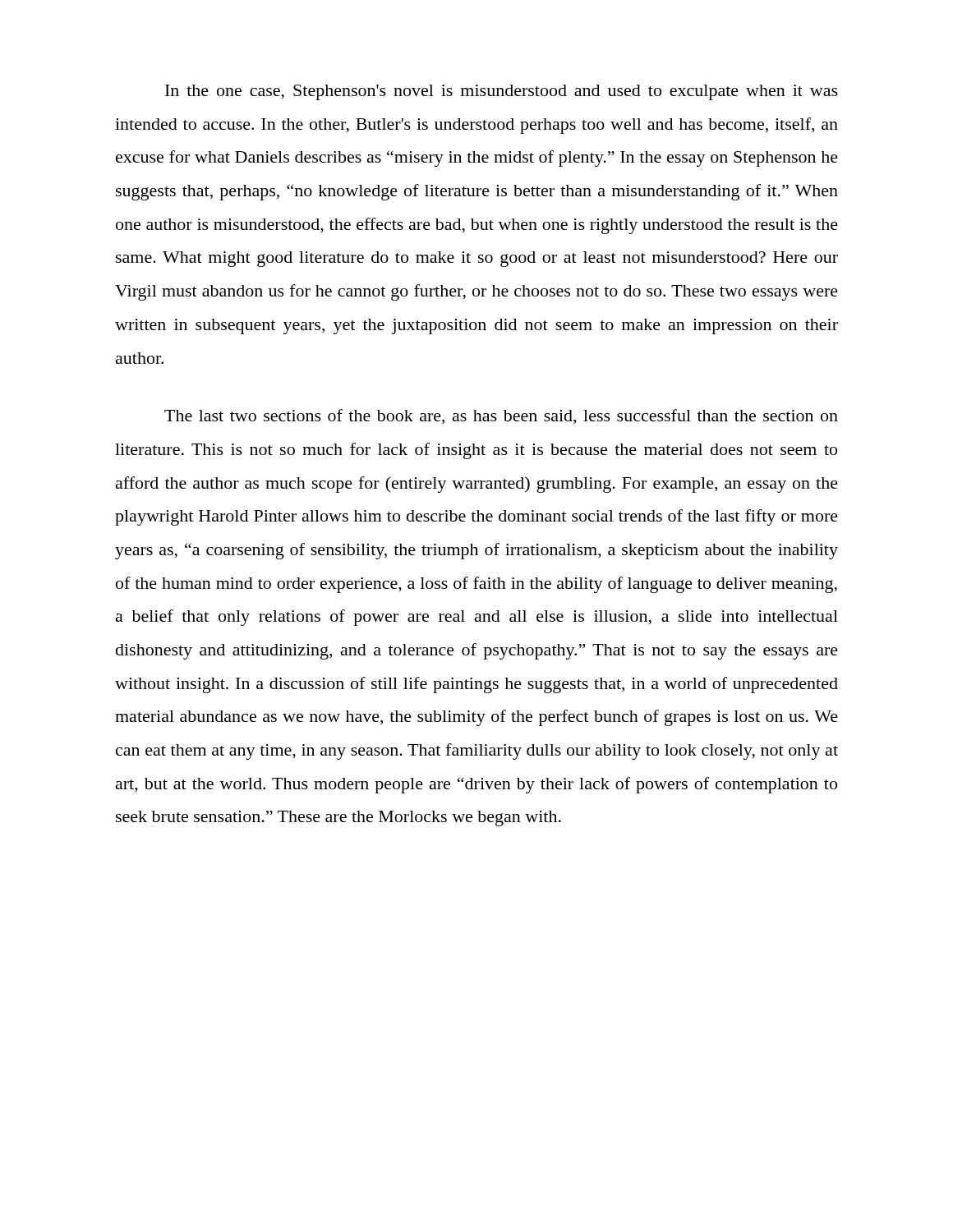Click on the text starting "In the one case, Stephenson's novel is"
Viewport: 953px width, 1232px height.
pyautogui.click(x=476, y=224)
